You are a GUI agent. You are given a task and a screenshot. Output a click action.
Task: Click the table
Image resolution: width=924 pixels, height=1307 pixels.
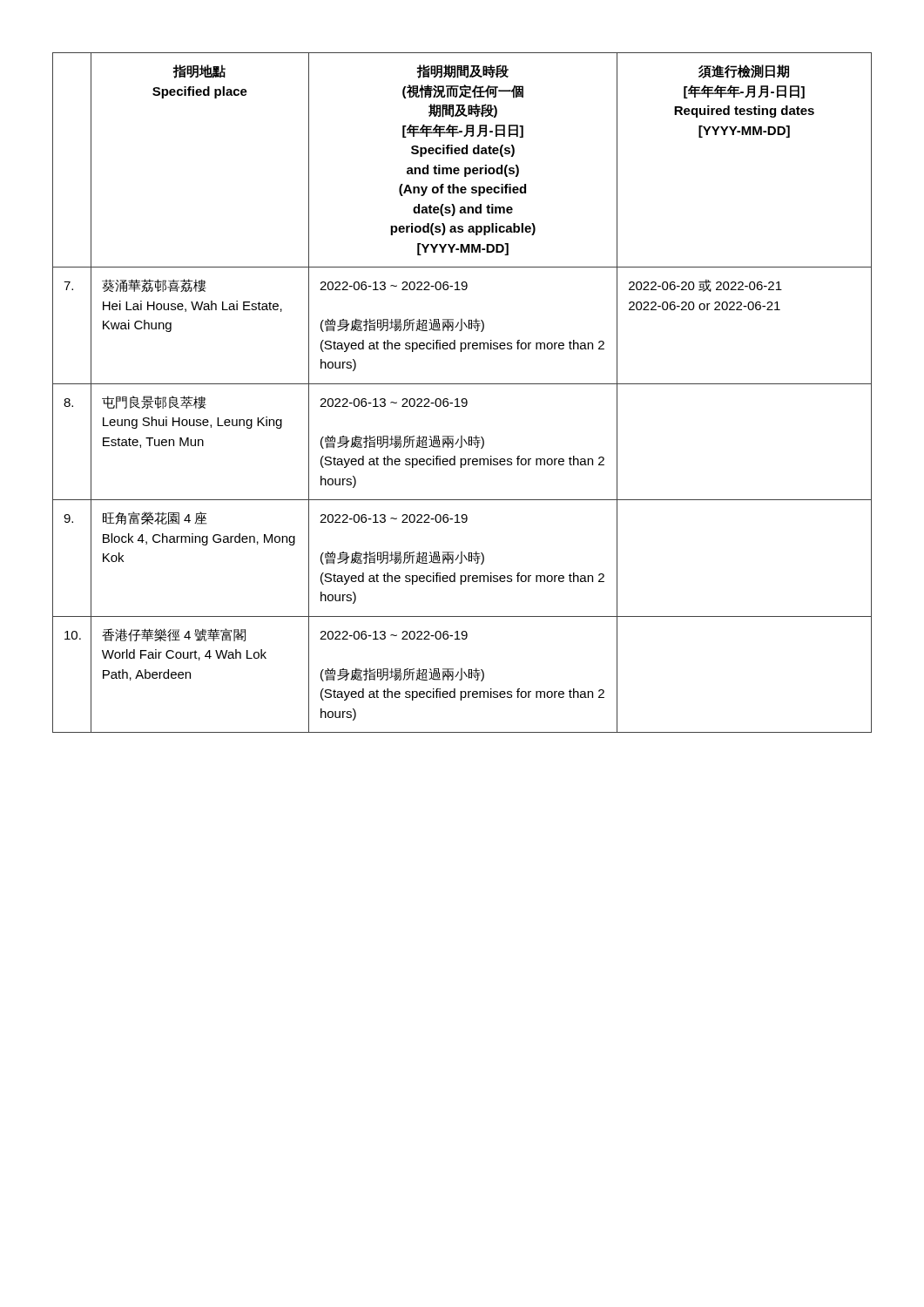(462, 393)
